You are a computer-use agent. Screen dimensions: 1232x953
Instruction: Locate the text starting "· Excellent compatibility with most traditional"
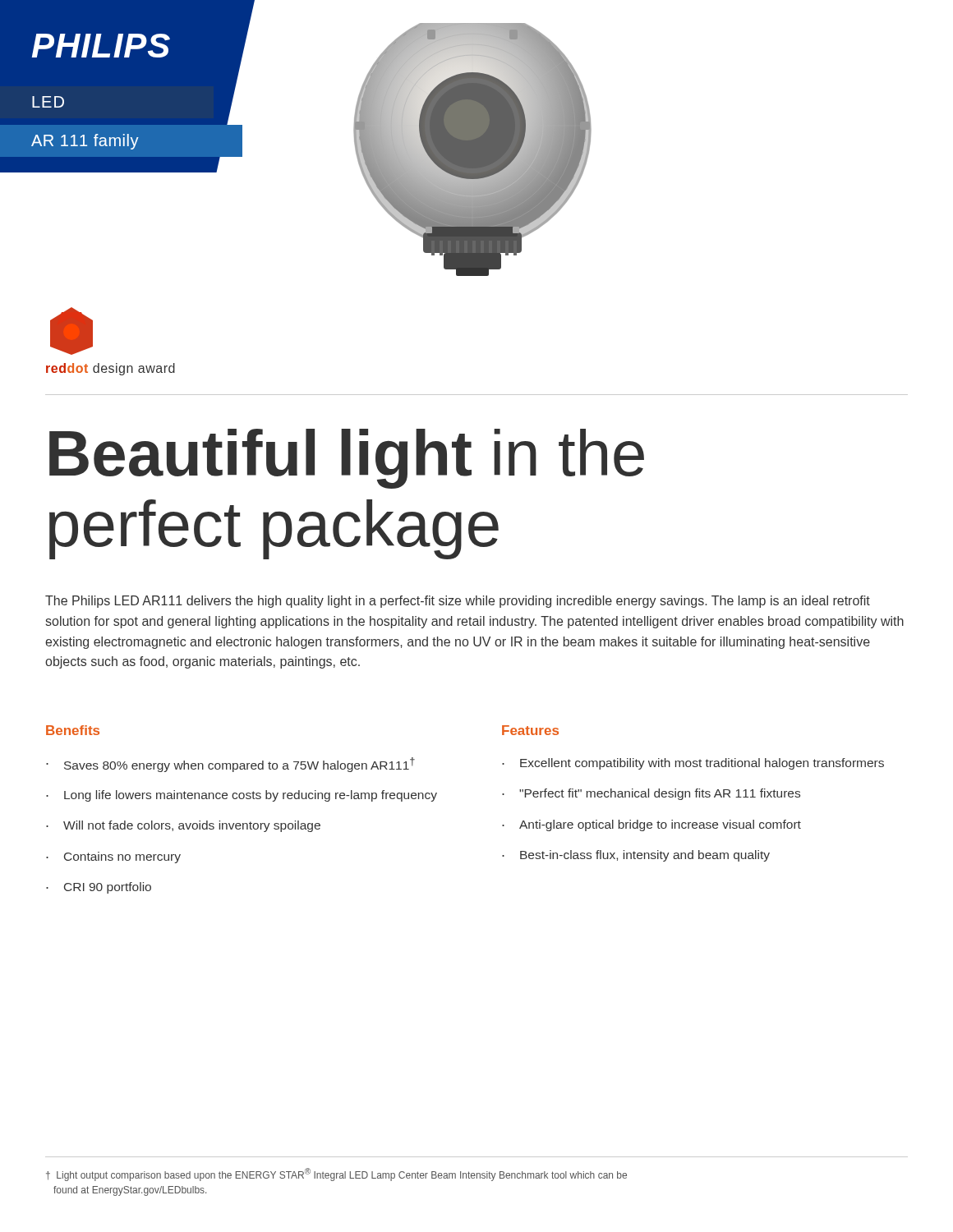693,764
